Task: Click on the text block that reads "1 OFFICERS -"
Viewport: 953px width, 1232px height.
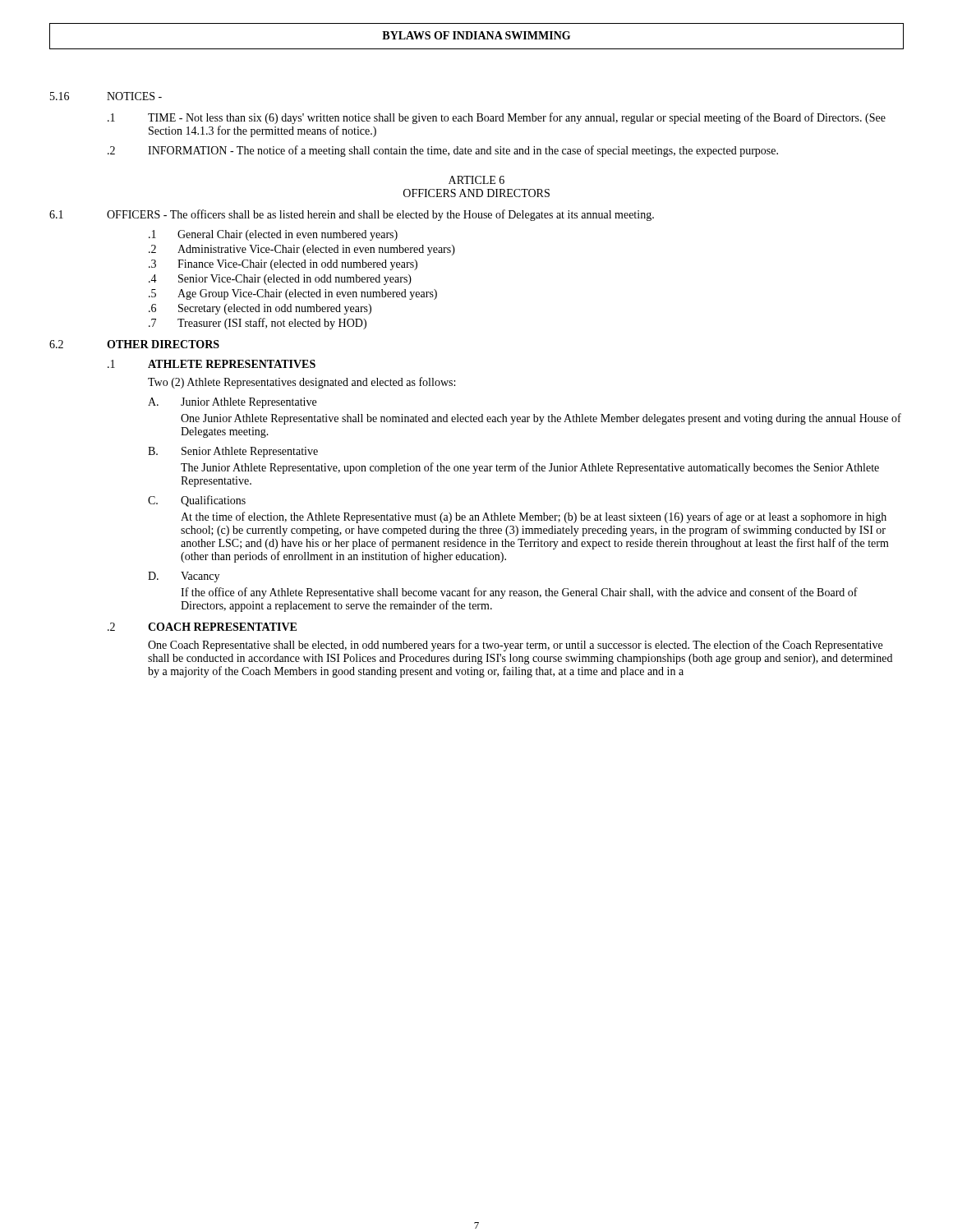Action: click(x=476, y=215)
